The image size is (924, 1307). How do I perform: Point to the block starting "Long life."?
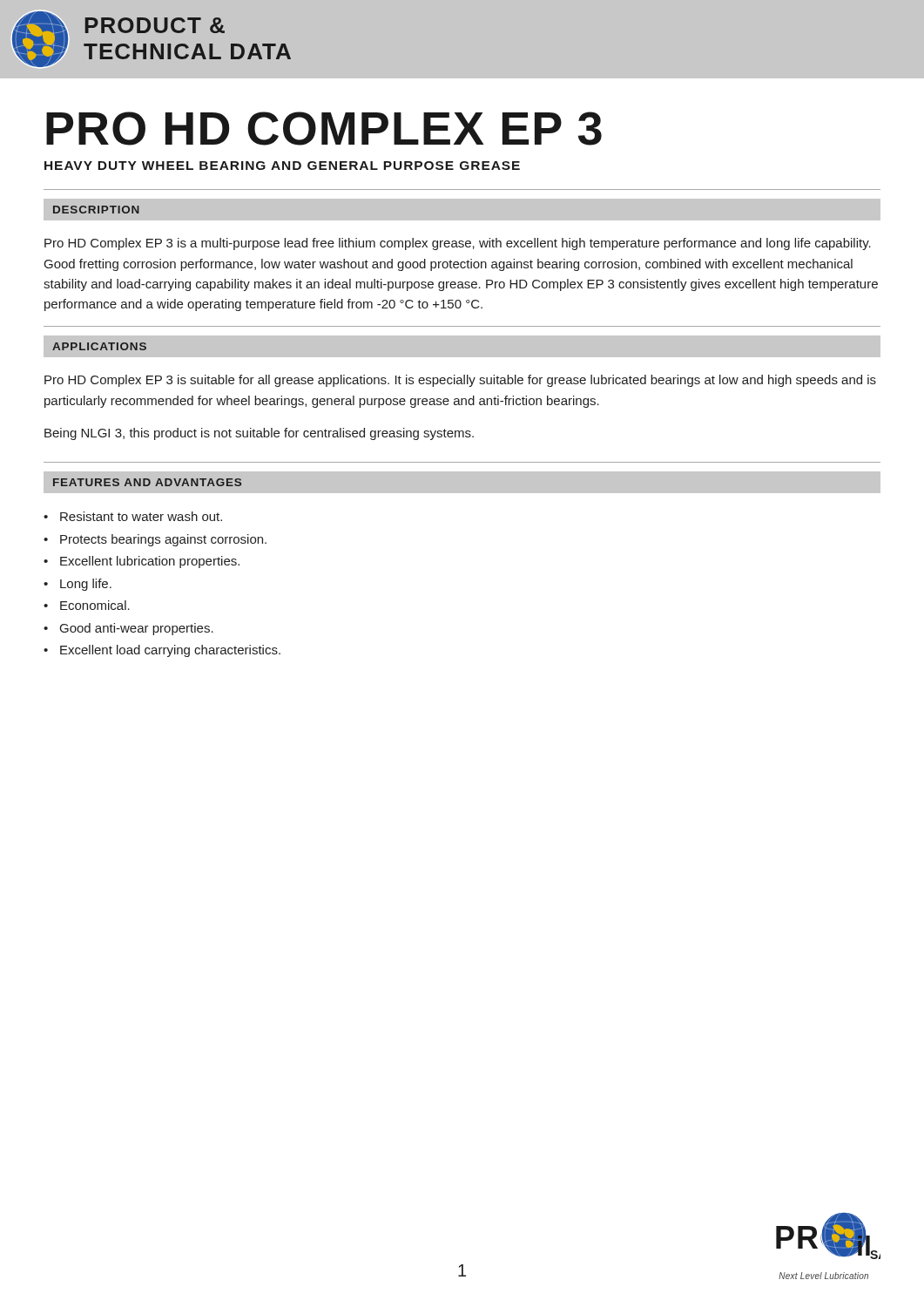(78, 585)
